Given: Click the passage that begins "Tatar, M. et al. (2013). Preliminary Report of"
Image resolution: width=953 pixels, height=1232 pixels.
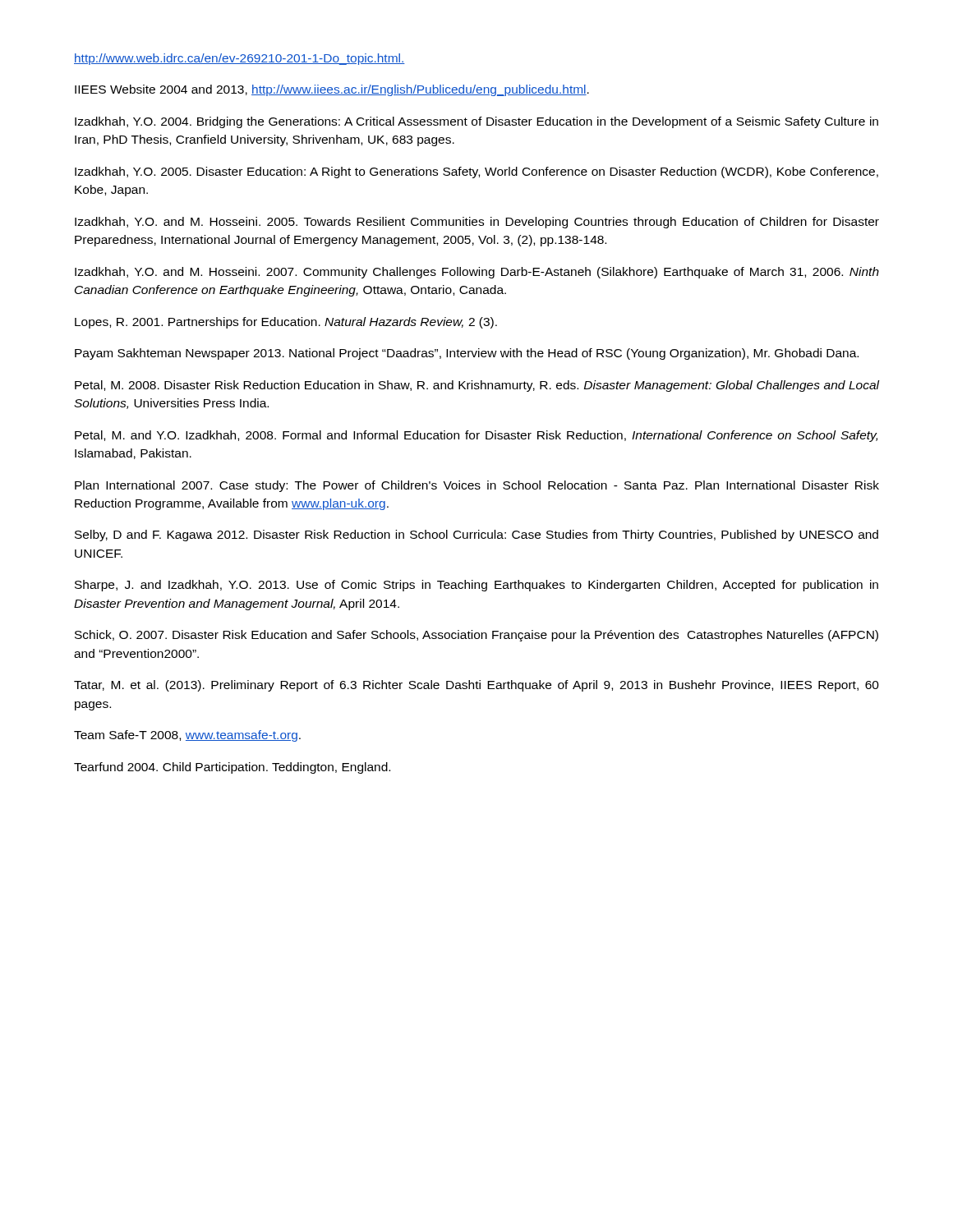Looking at the screenshot, I should point(476,694).
